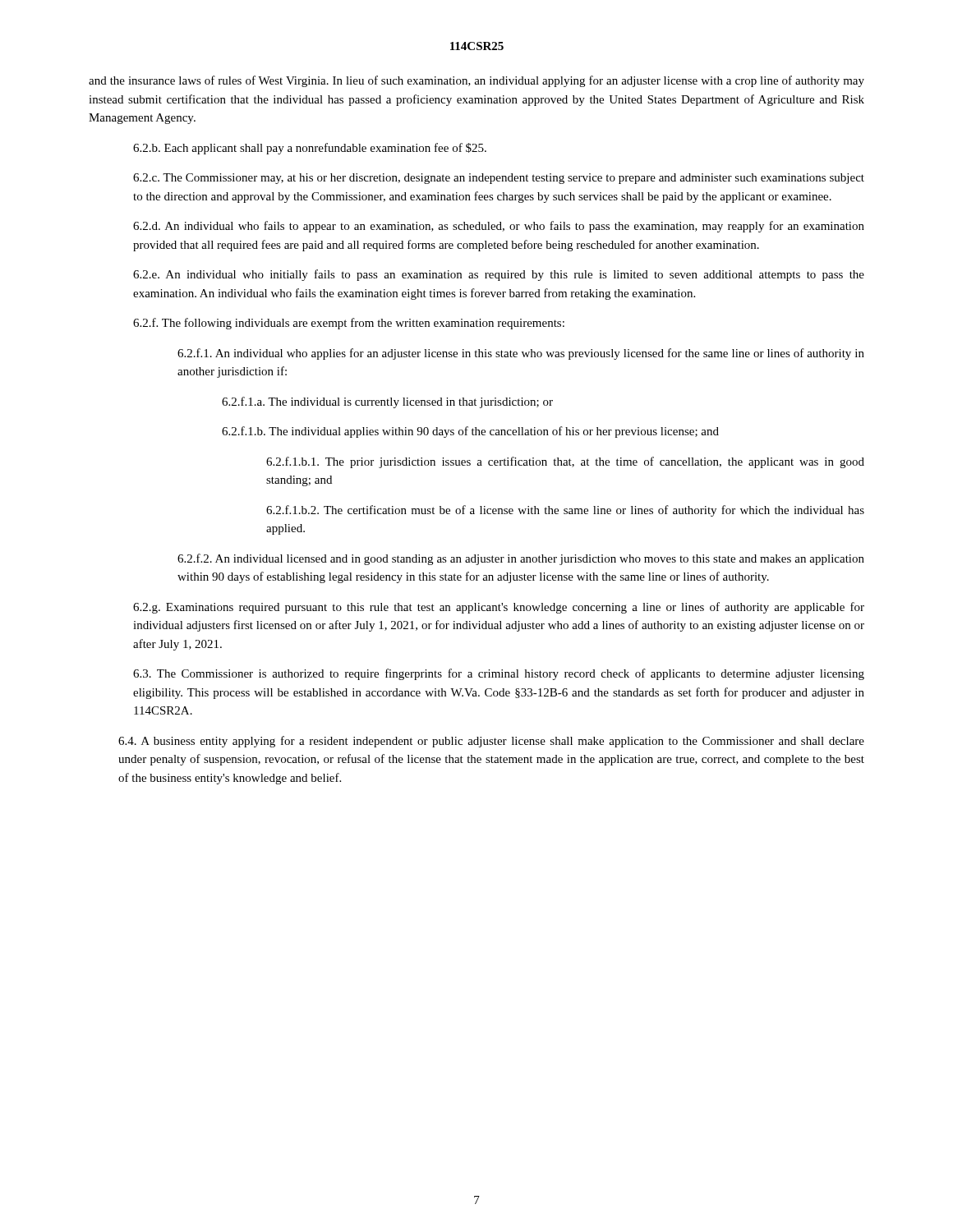Viewport: 953px width, 1232px height.
Task: Select the block starting "2.d. An individual"
Action: pyautogui.click(x=499, y=235)
